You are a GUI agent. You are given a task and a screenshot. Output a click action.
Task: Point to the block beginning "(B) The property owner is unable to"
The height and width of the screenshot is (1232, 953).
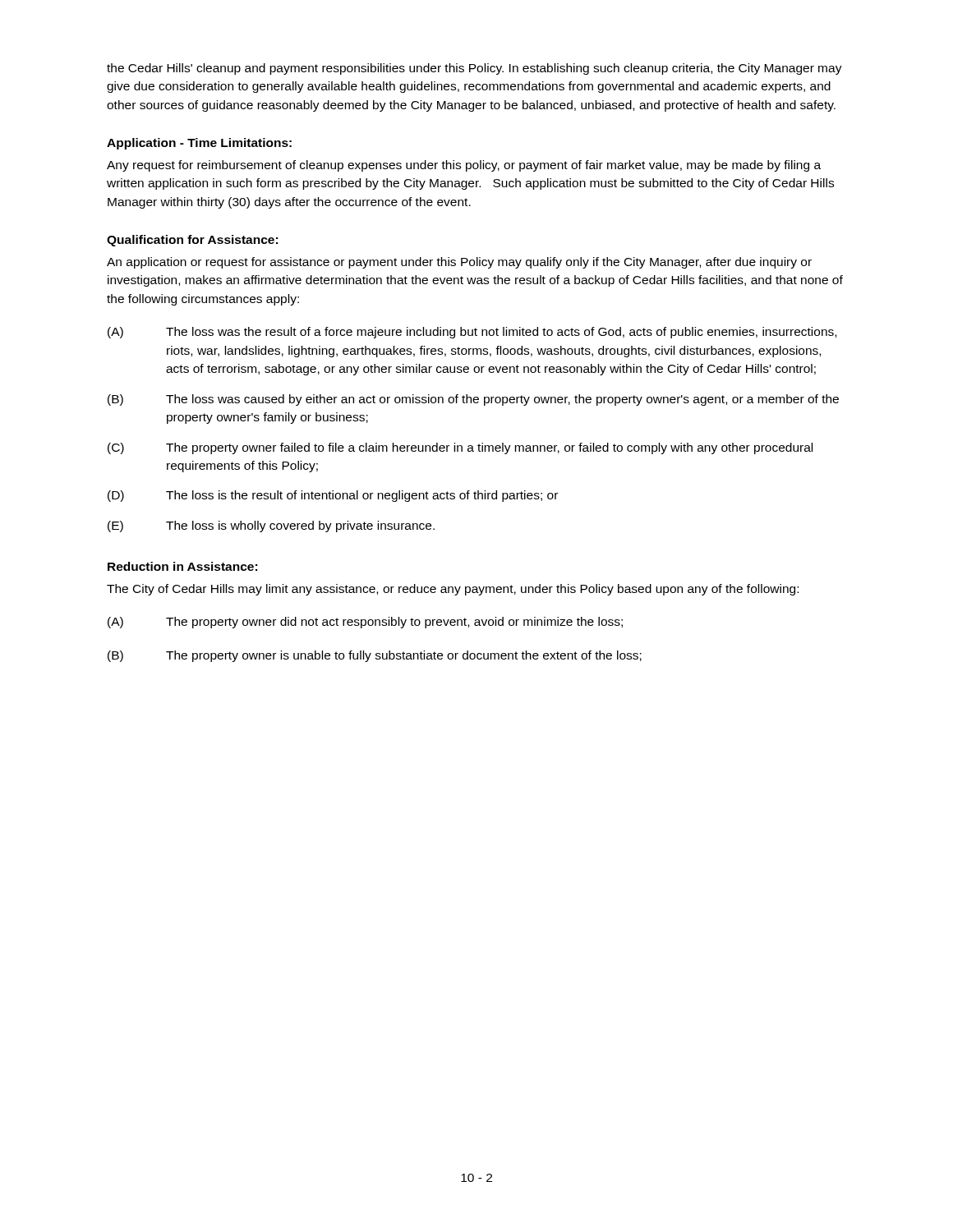point(476,655)
